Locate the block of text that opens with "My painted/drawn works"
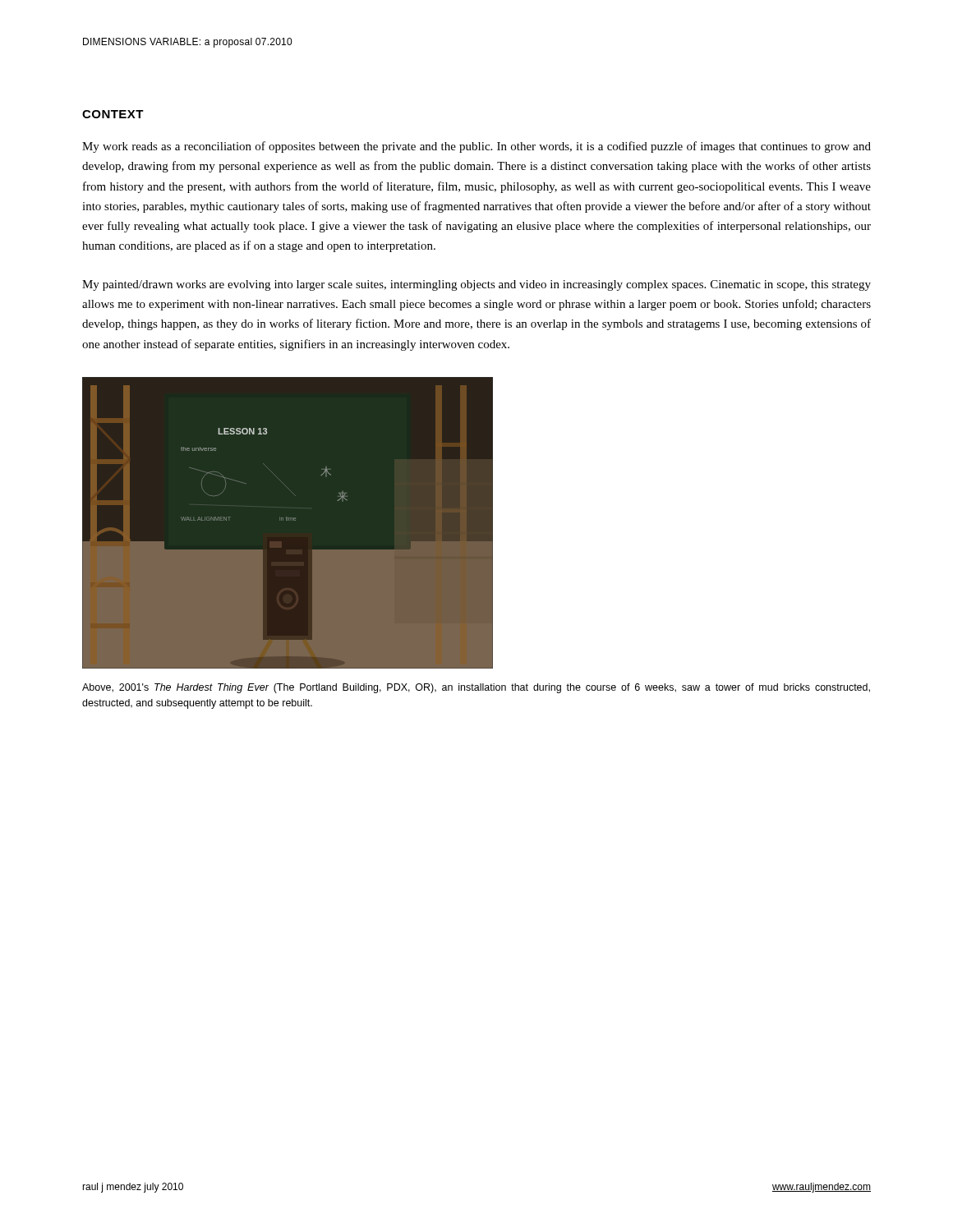 476,314
